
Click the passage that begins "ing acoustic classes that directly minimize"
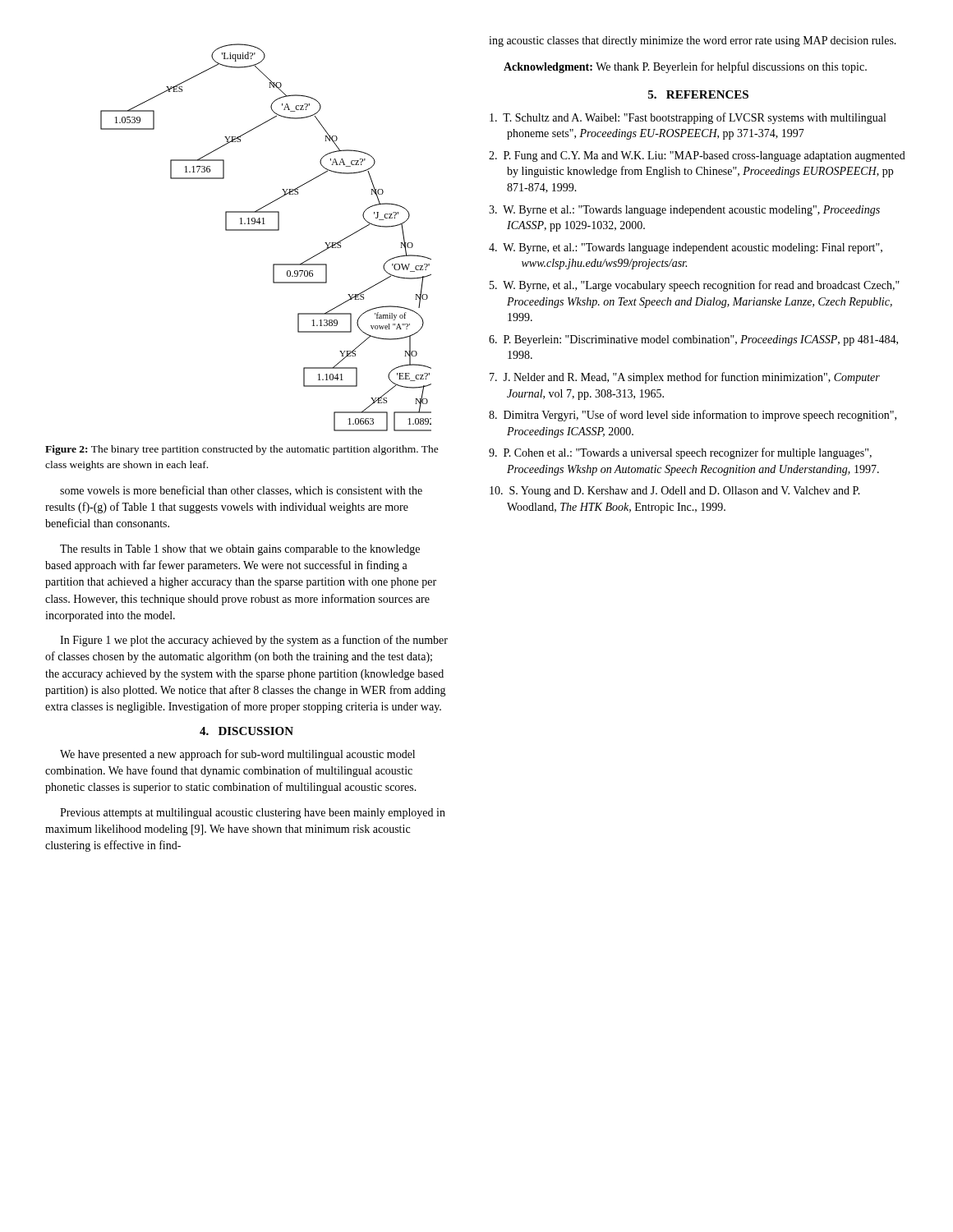pos(698,41)
